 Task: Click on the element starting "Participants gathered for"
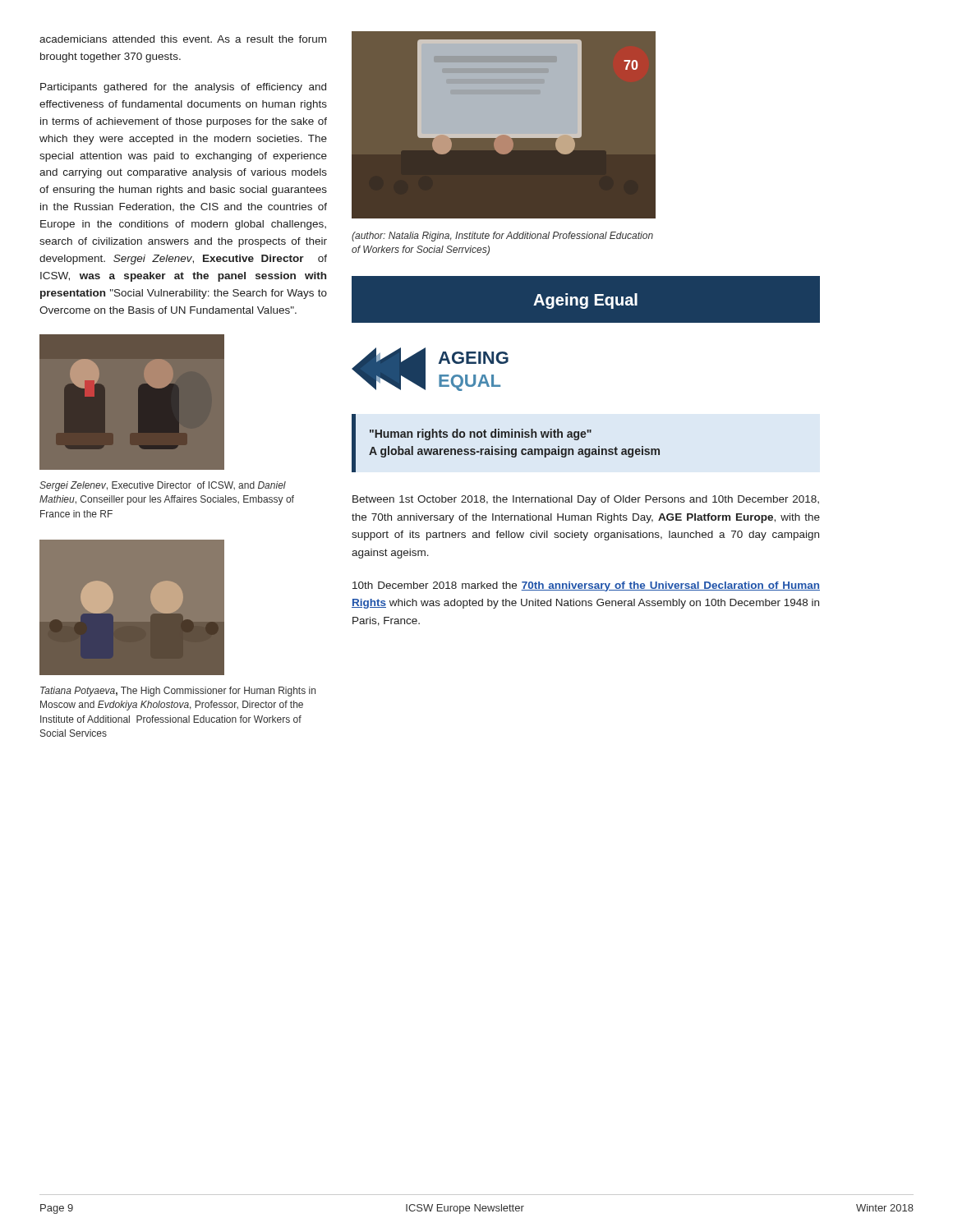183,198
